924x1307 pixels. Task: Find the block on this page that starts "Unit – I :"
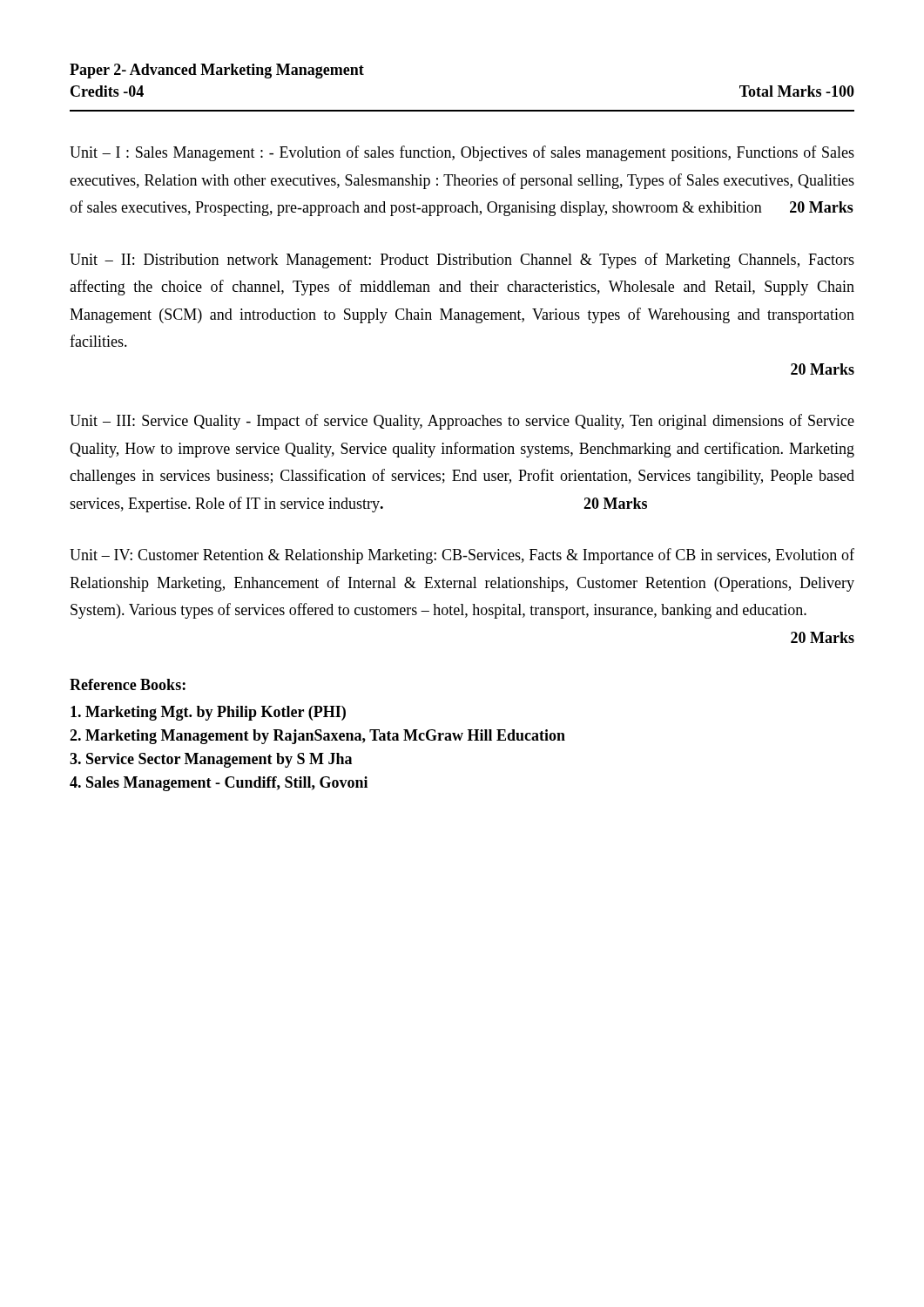click(x=462, y=180)
